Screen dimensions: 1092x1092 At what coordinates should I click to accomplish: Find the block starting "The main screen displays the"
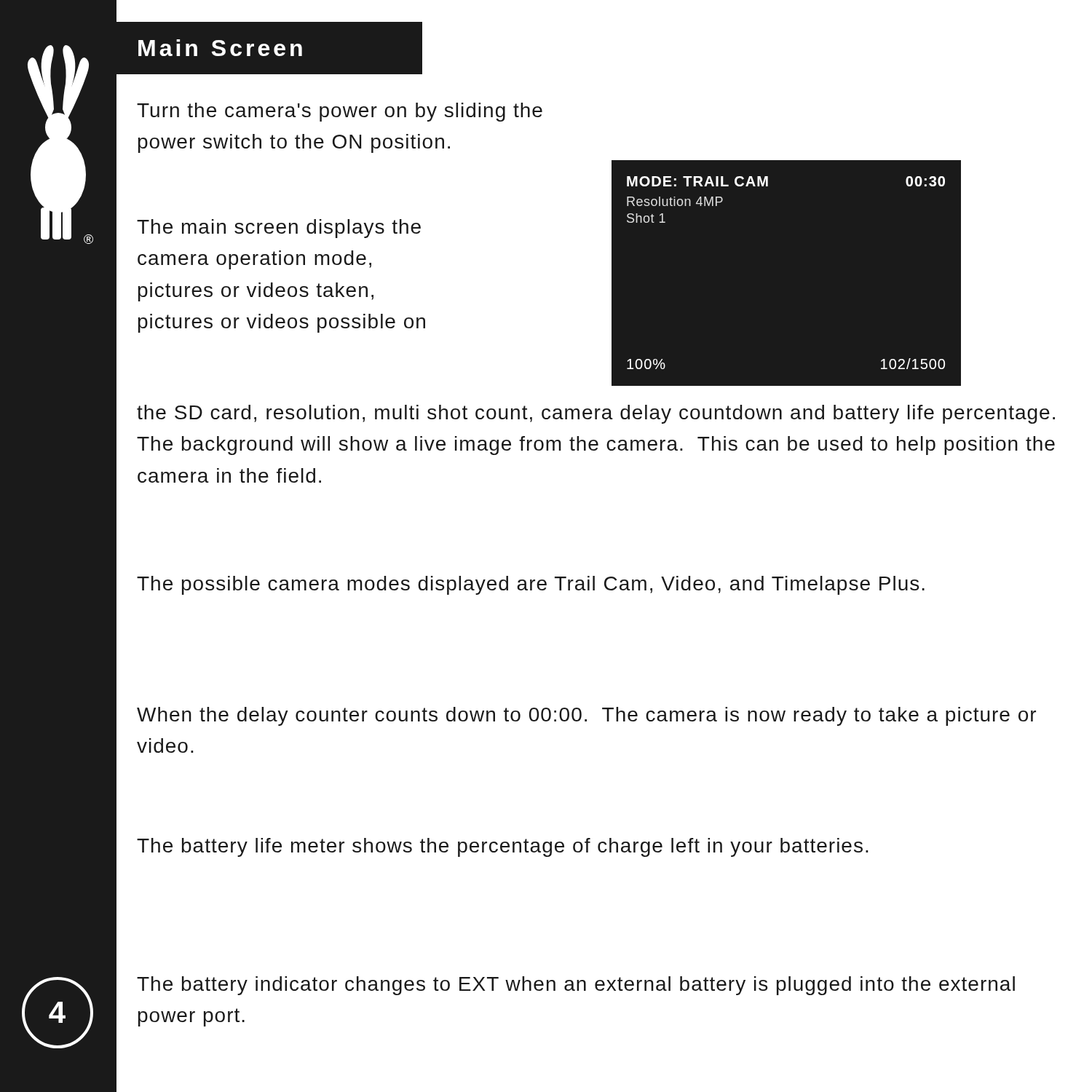tap(282, 274)
